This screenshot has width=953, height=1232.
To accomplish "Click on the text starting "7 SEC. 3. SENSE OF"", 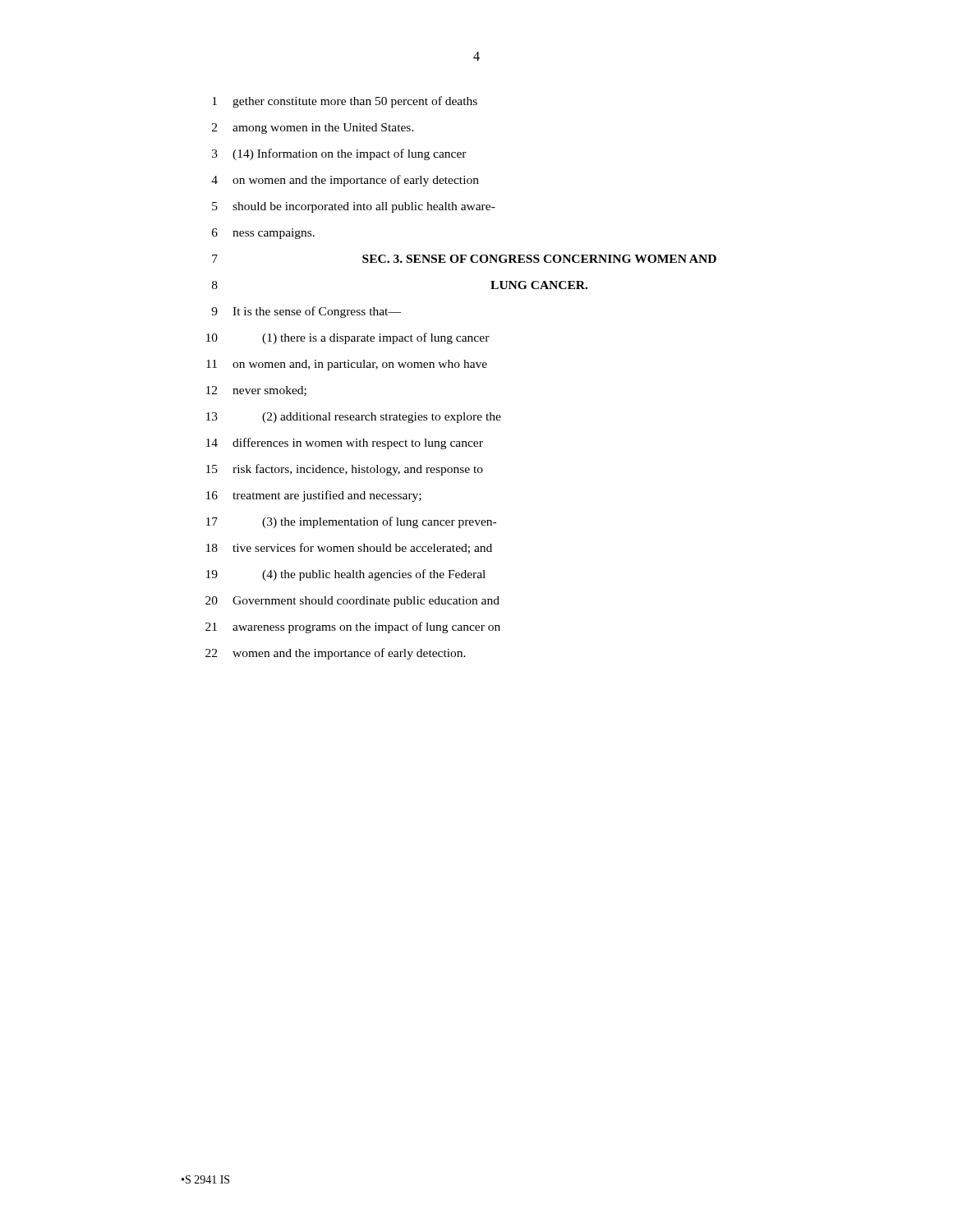I will (513, 259).
